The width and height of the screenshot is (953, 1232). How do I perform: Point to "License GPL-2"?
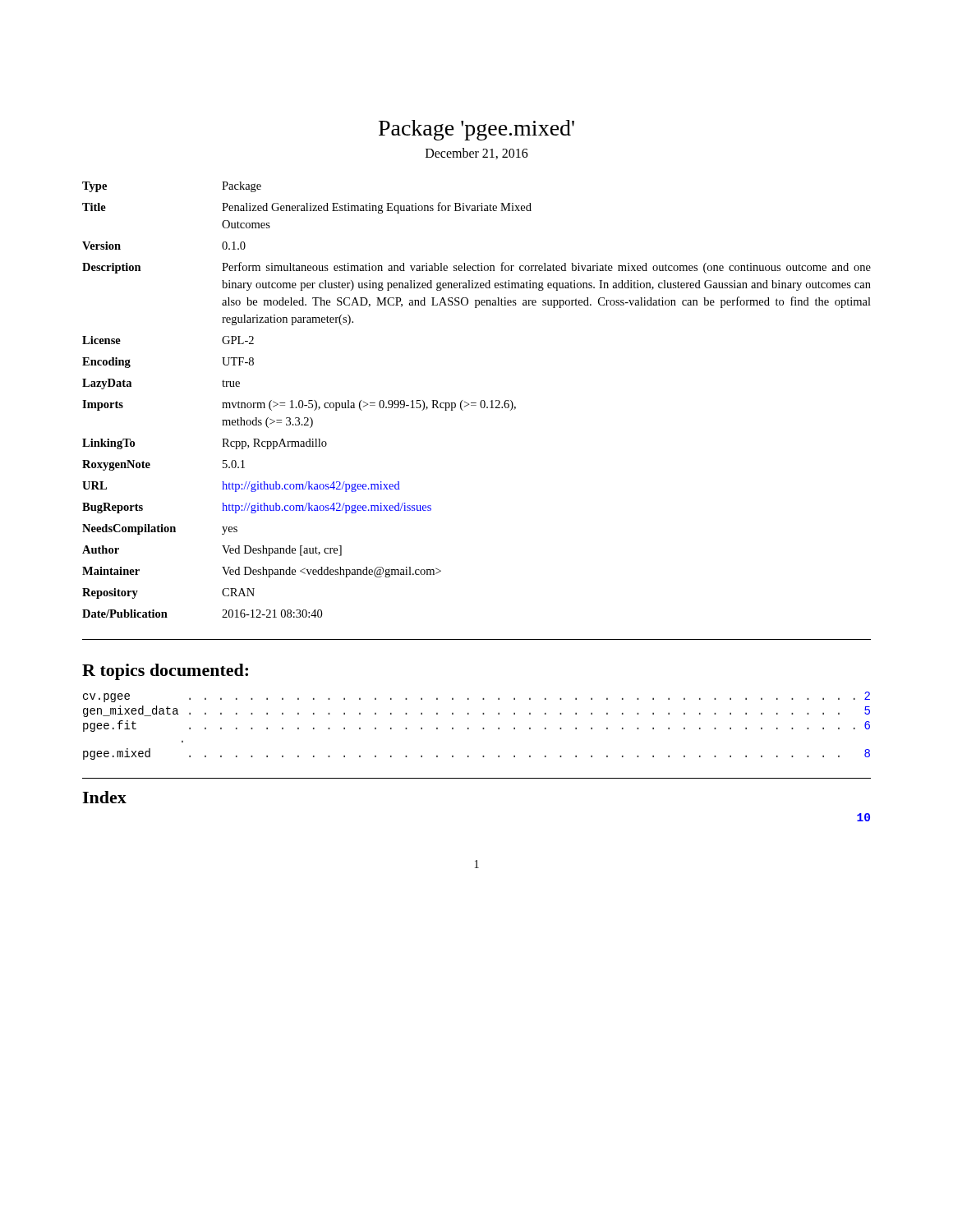coord(106,340)
